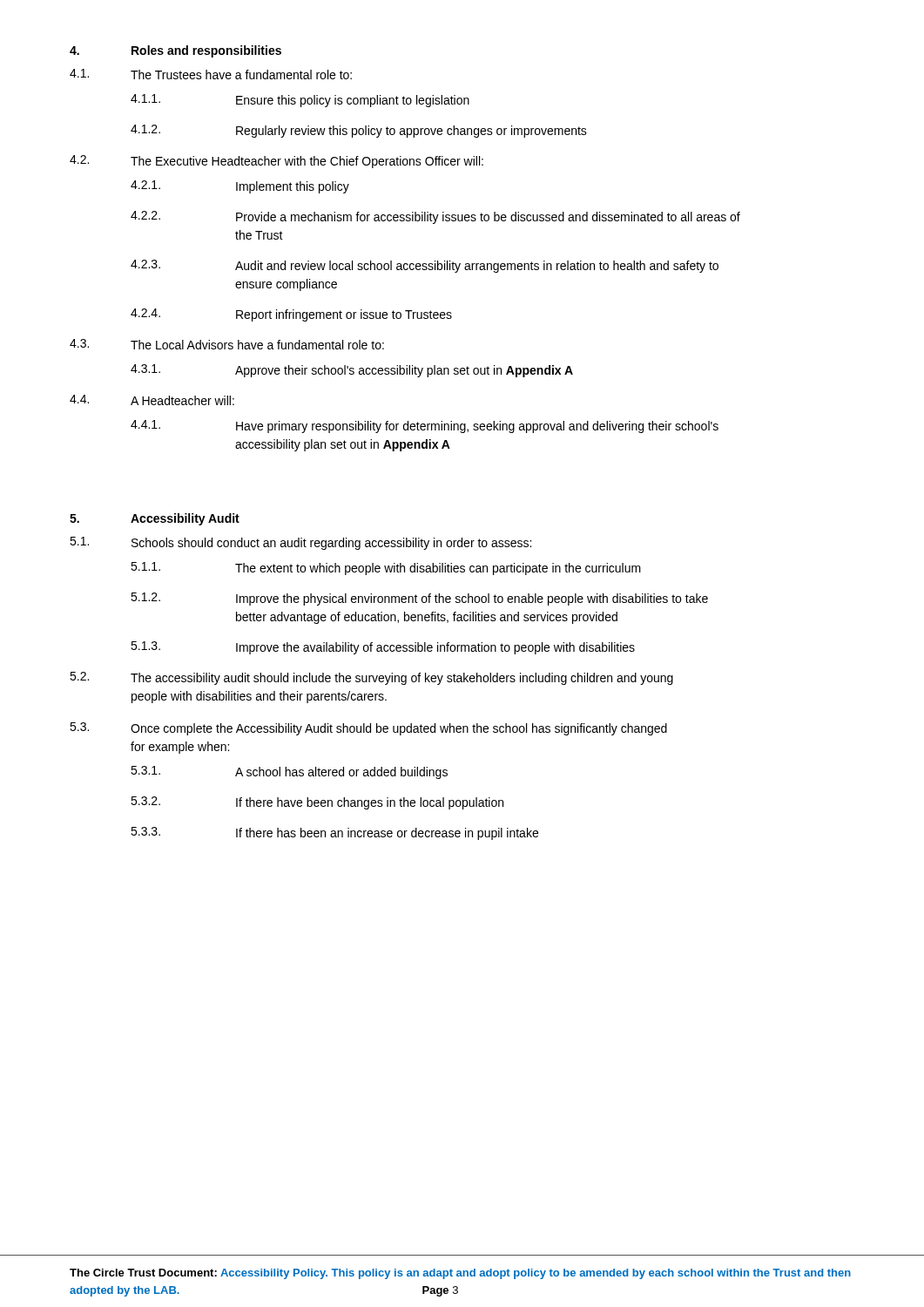Locate the passage starting "5.1.3. Improve the availability"
This screenshot has height=1307, width=924.
pos(492,648)
